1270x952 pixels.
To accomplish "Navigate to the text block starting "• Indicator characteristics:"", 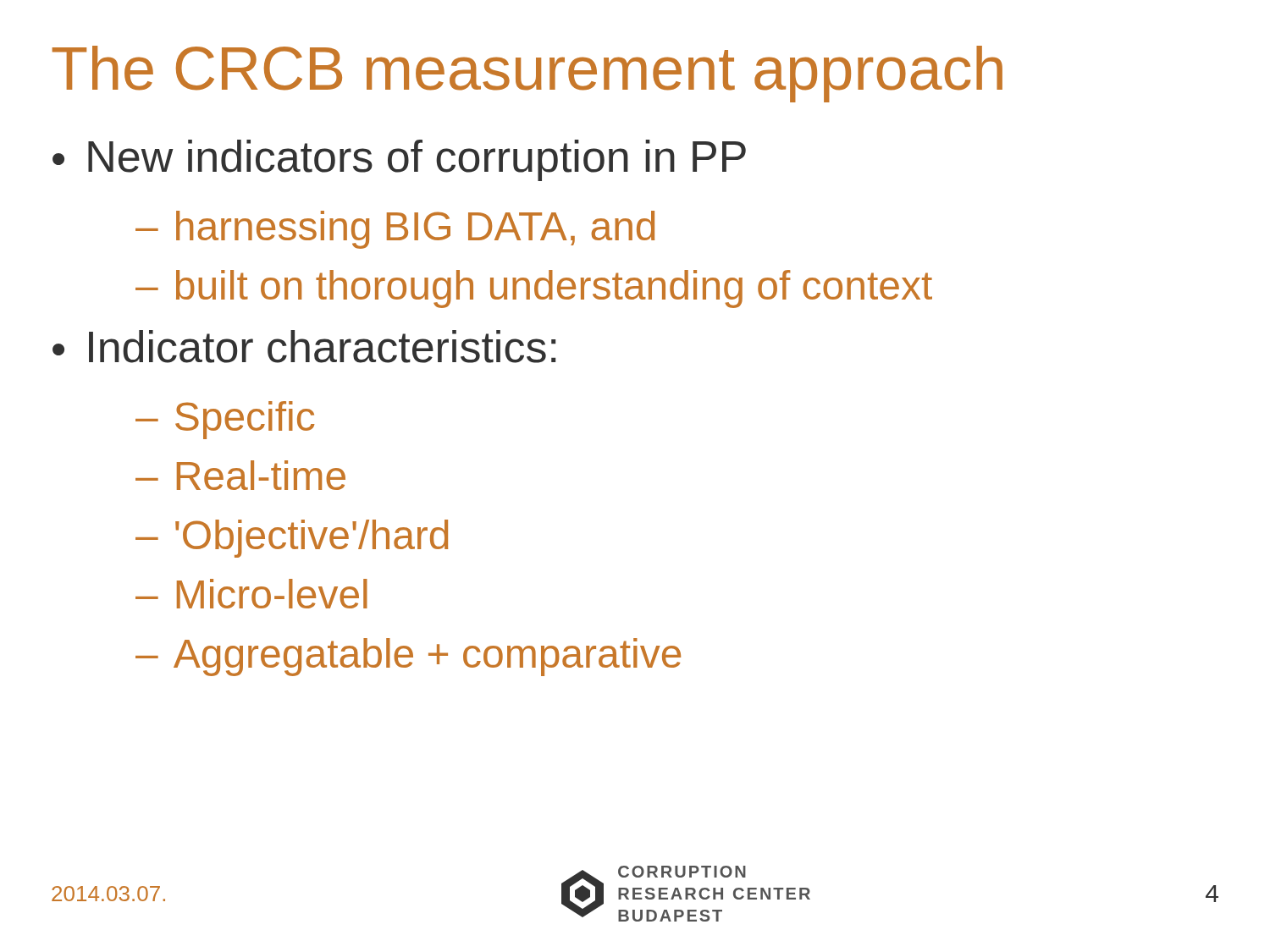I will coord(305,348).
